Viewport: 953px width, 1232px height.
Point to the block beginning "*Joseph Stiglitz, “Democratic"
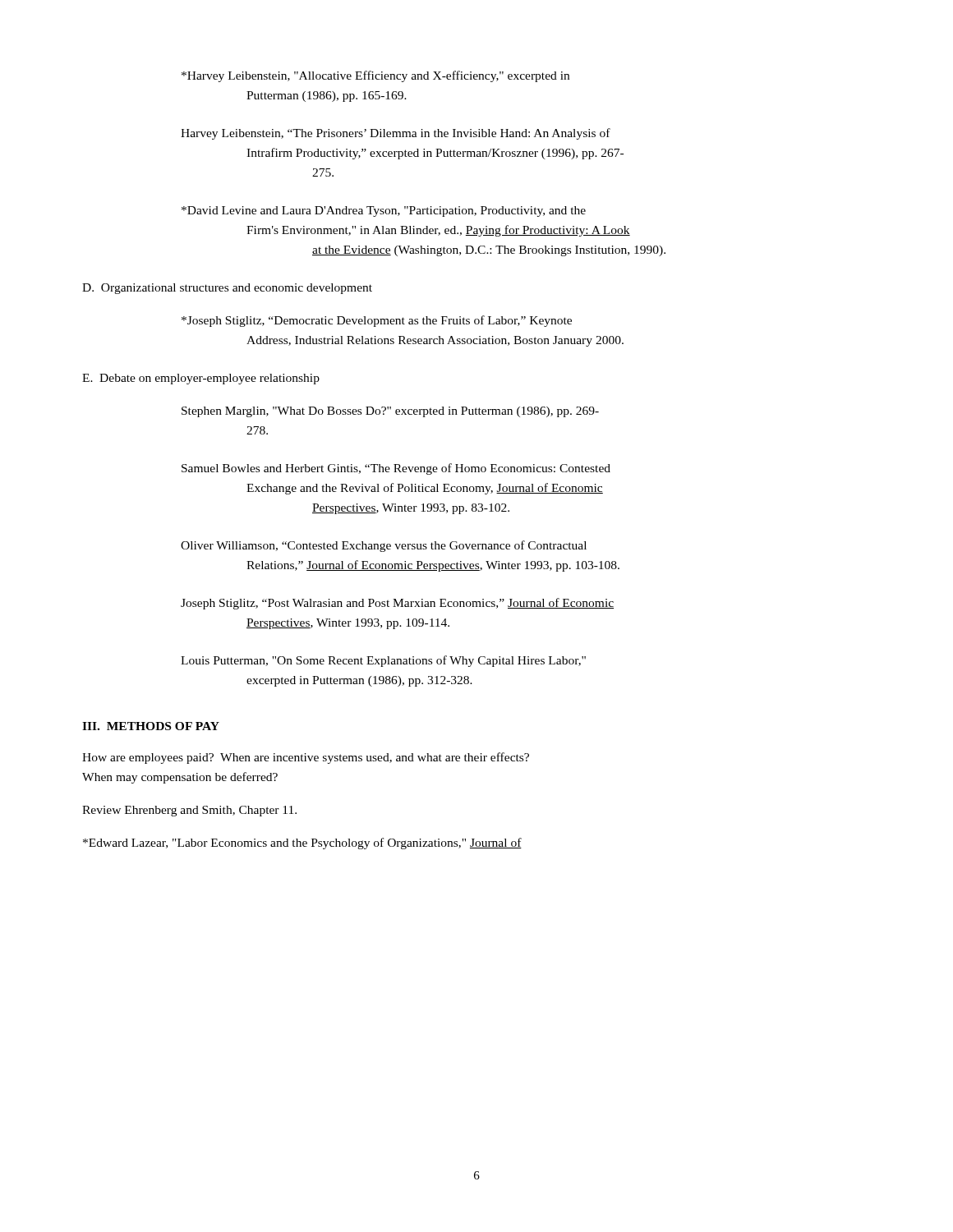(x=402, y=332)
